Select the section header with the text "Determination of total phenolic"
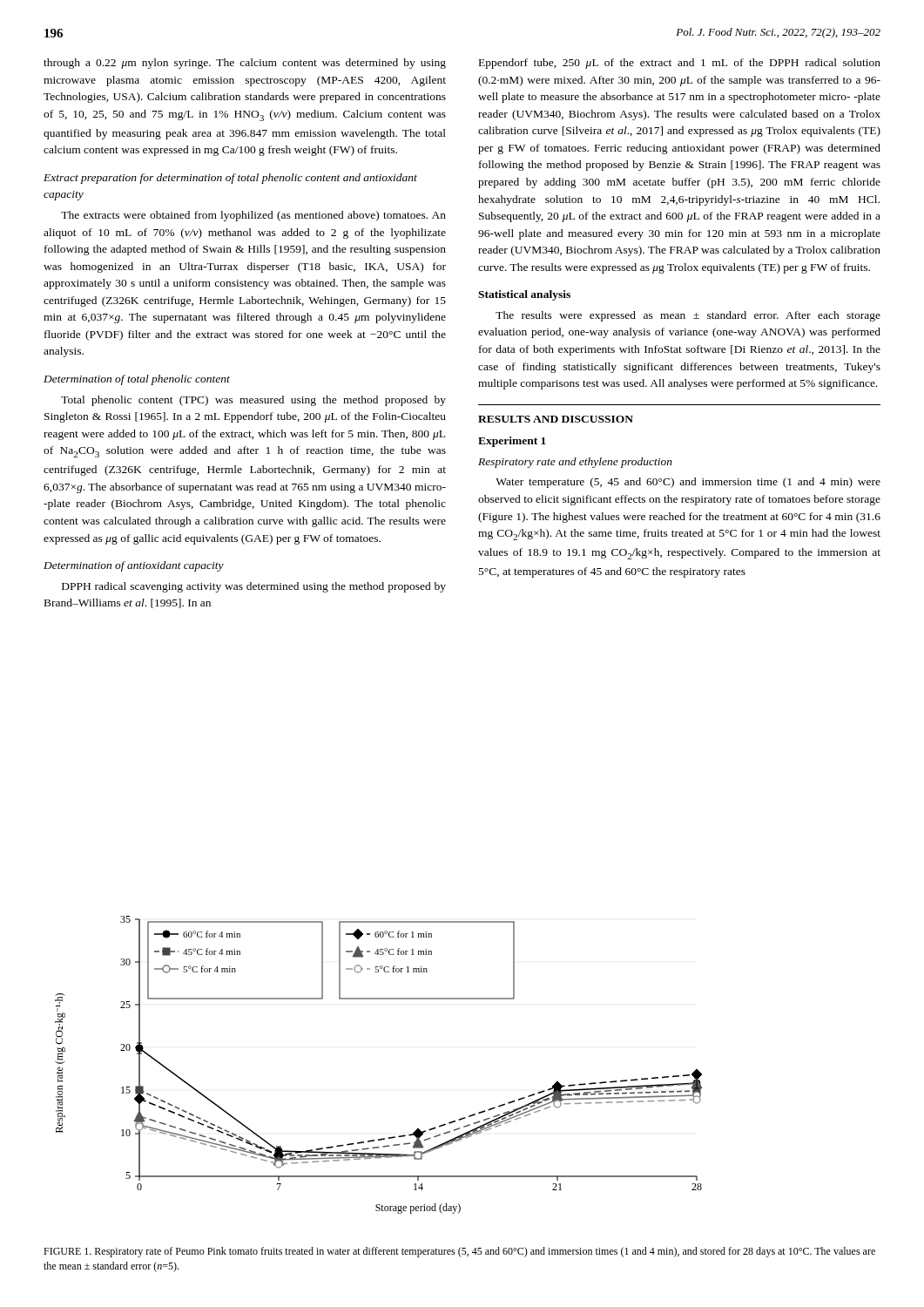This screenshot has width=924, height=1307. [x=137, y=379]
